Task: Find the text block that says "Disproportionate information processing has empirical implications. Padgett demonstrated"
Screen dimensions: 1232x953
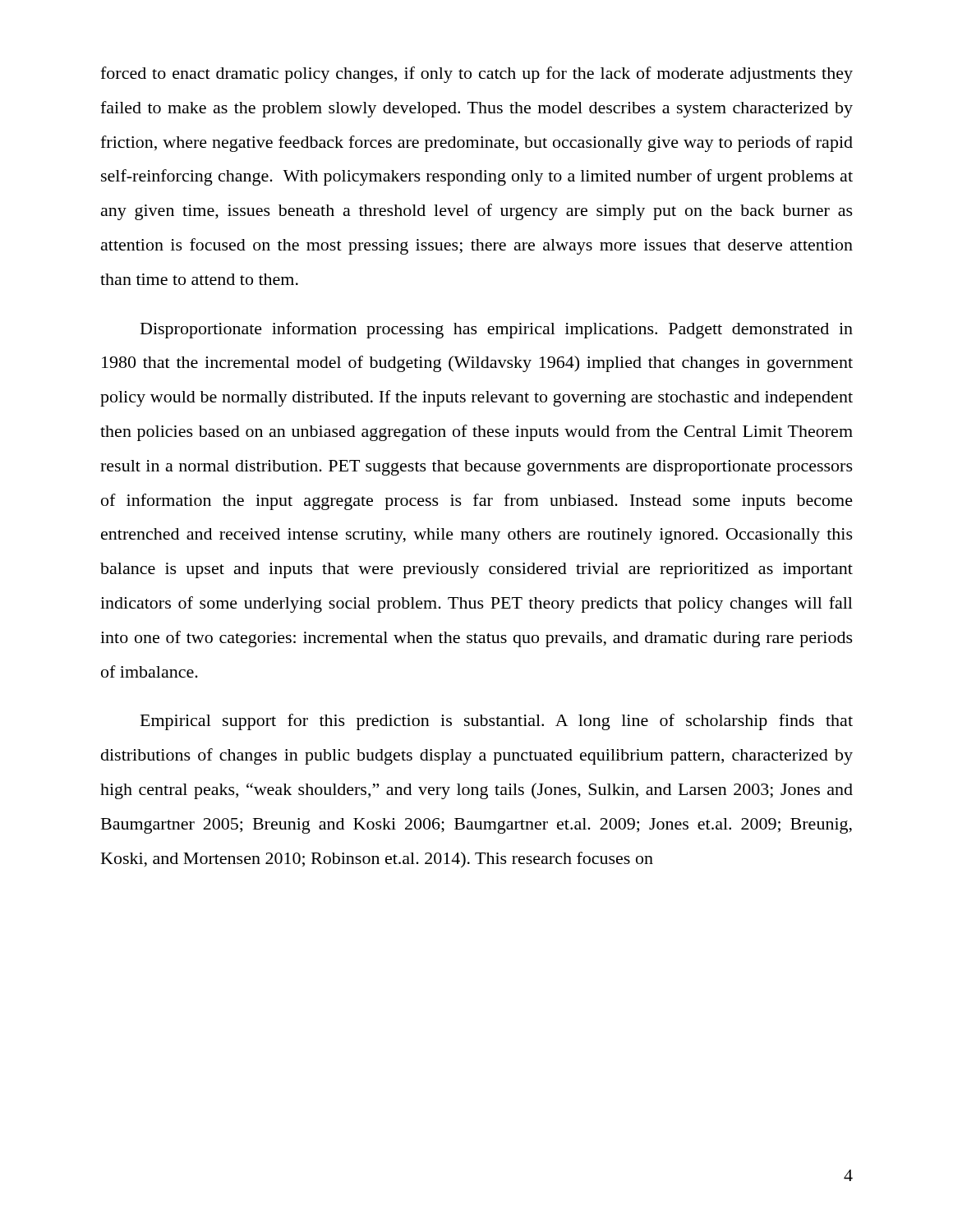Action: click(476, 500)
